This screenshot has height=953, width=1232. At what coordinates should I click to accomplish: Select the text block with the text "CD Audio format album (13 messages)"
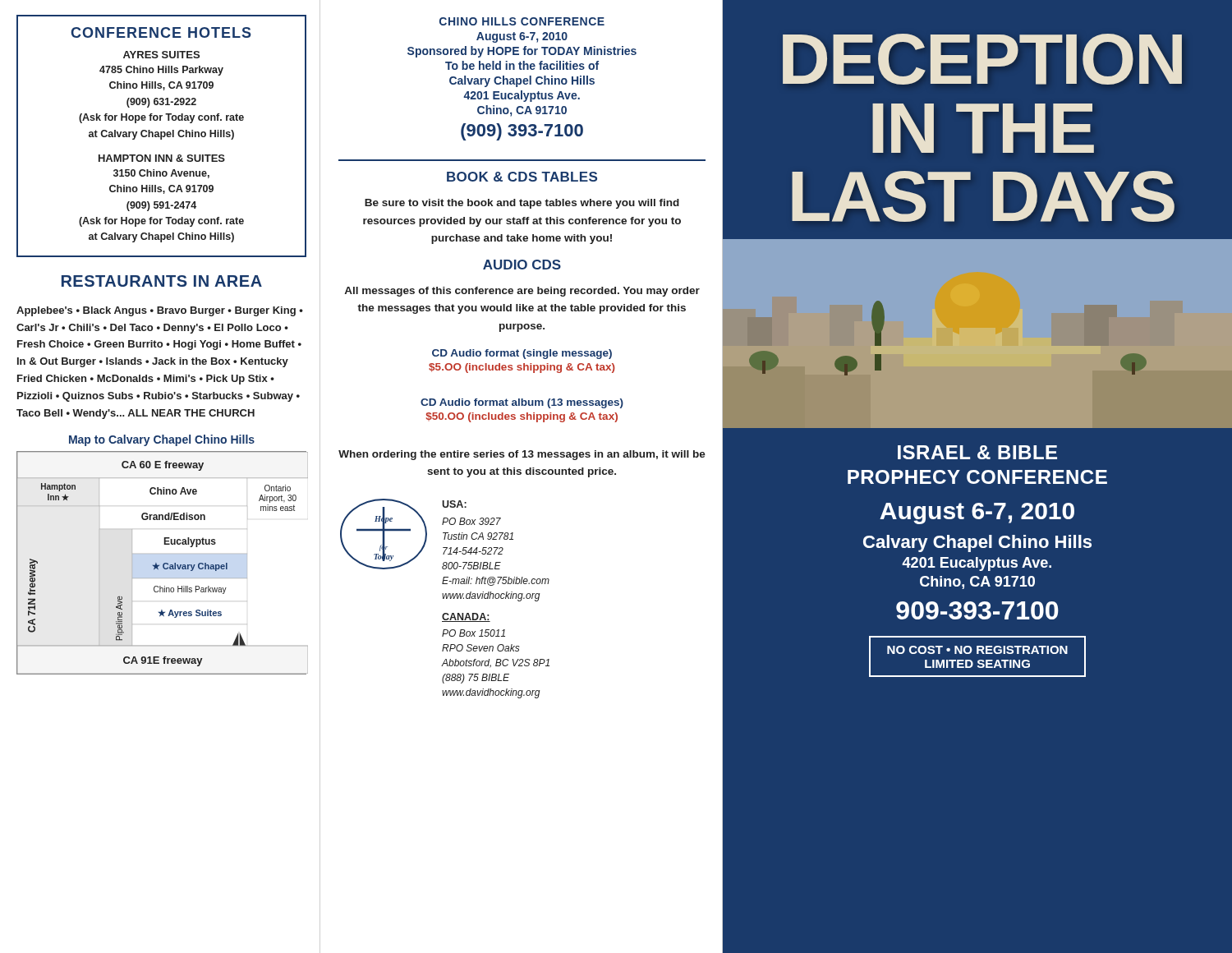[522, 409]
